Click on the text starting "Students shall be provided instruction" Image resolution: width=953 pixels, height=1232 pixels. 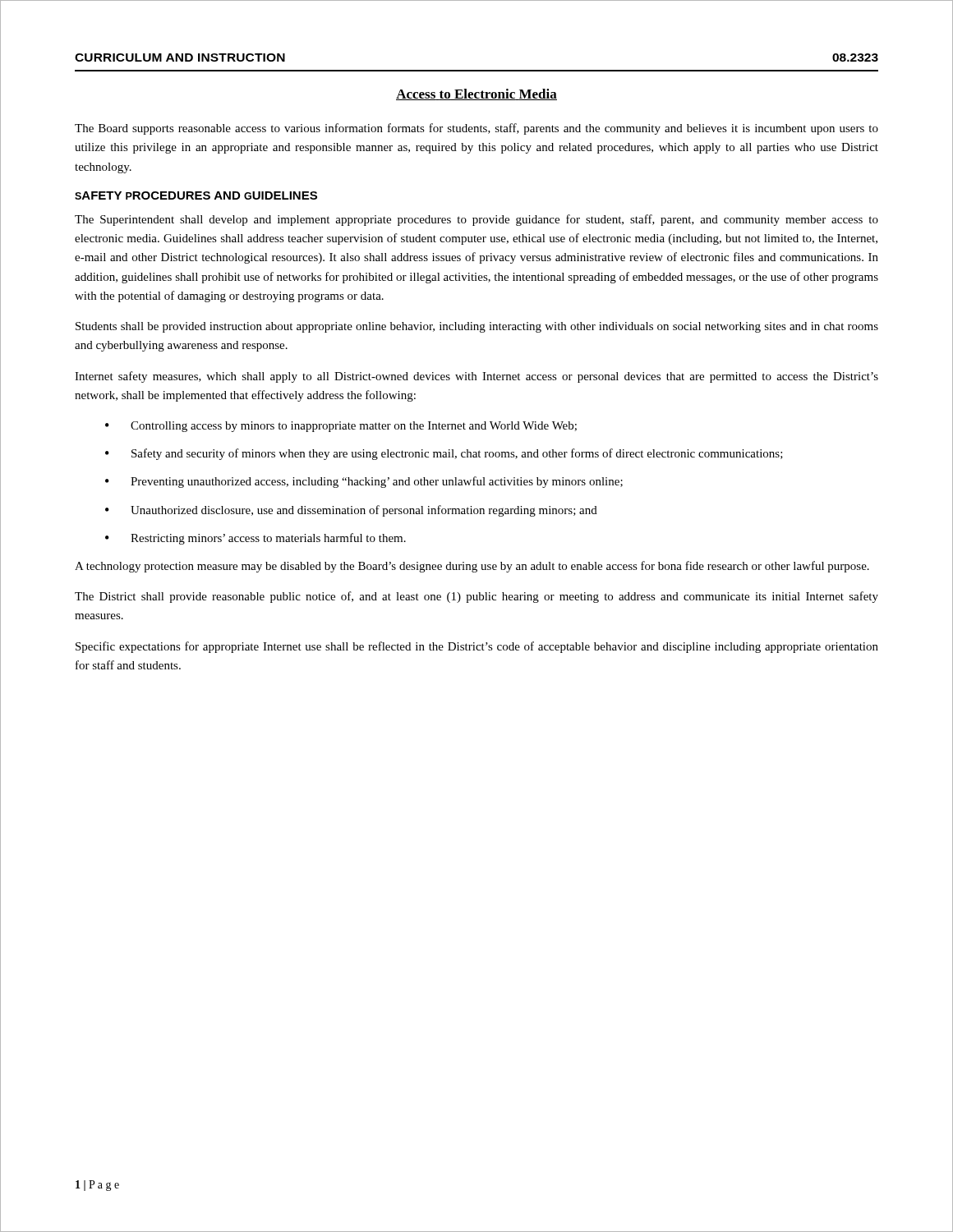coord(476,336)
